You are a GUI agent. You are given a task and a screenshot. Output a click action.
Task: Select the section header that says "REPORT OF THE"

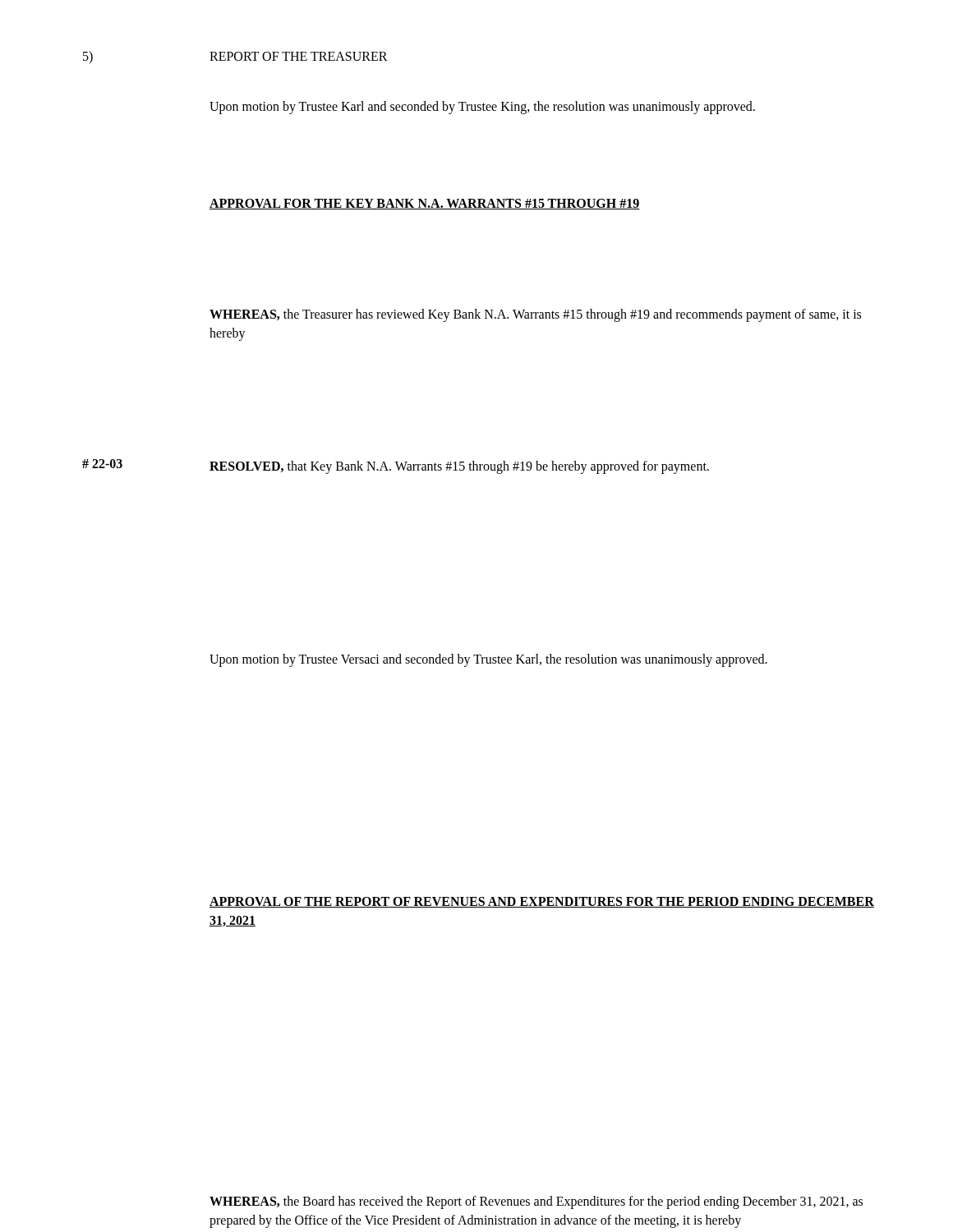tap(298, 56)
